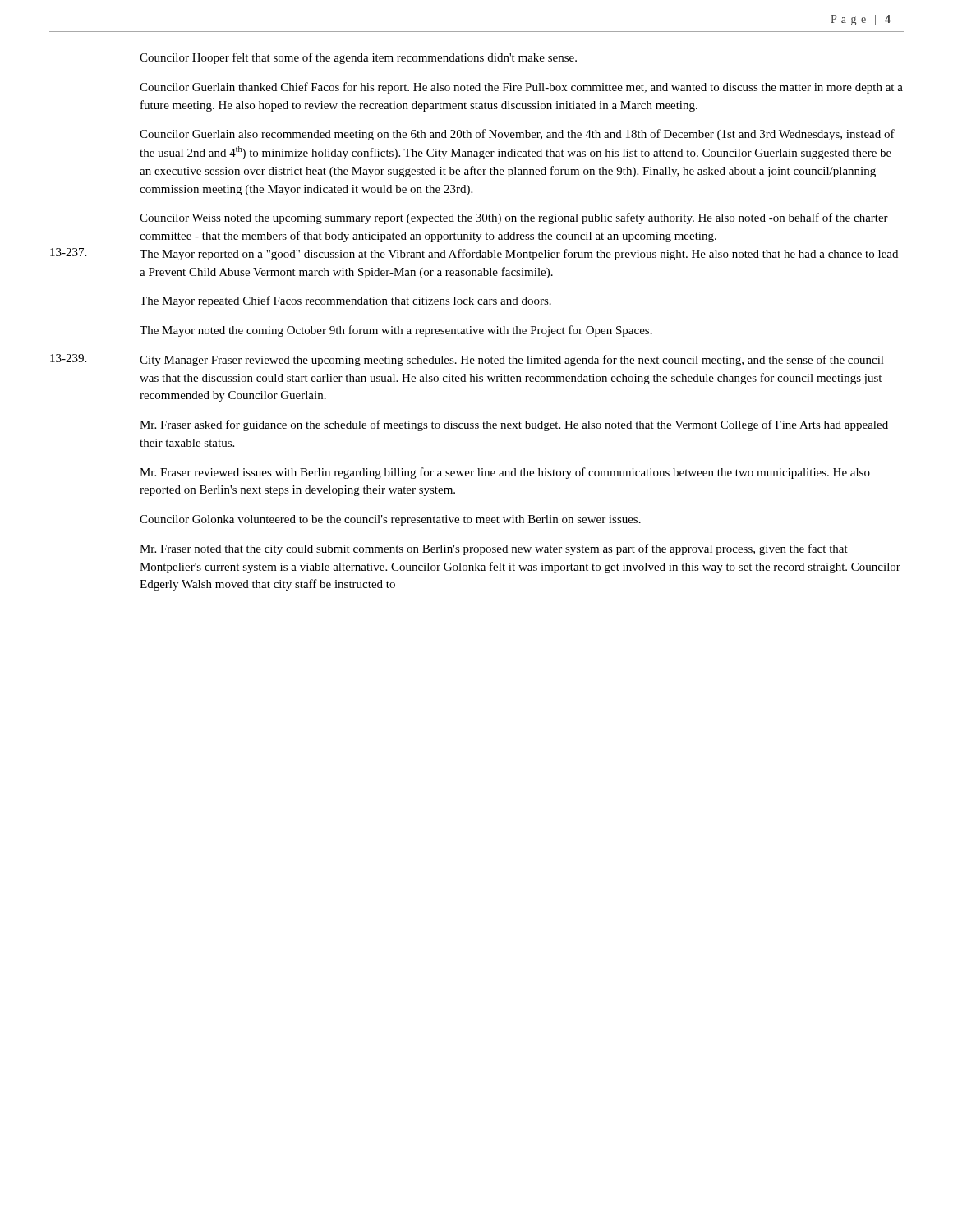Locate the block of text that opens with "Councilor Hooper felt that some of the agenda"

pyautogui.click(x=359, y=57)
